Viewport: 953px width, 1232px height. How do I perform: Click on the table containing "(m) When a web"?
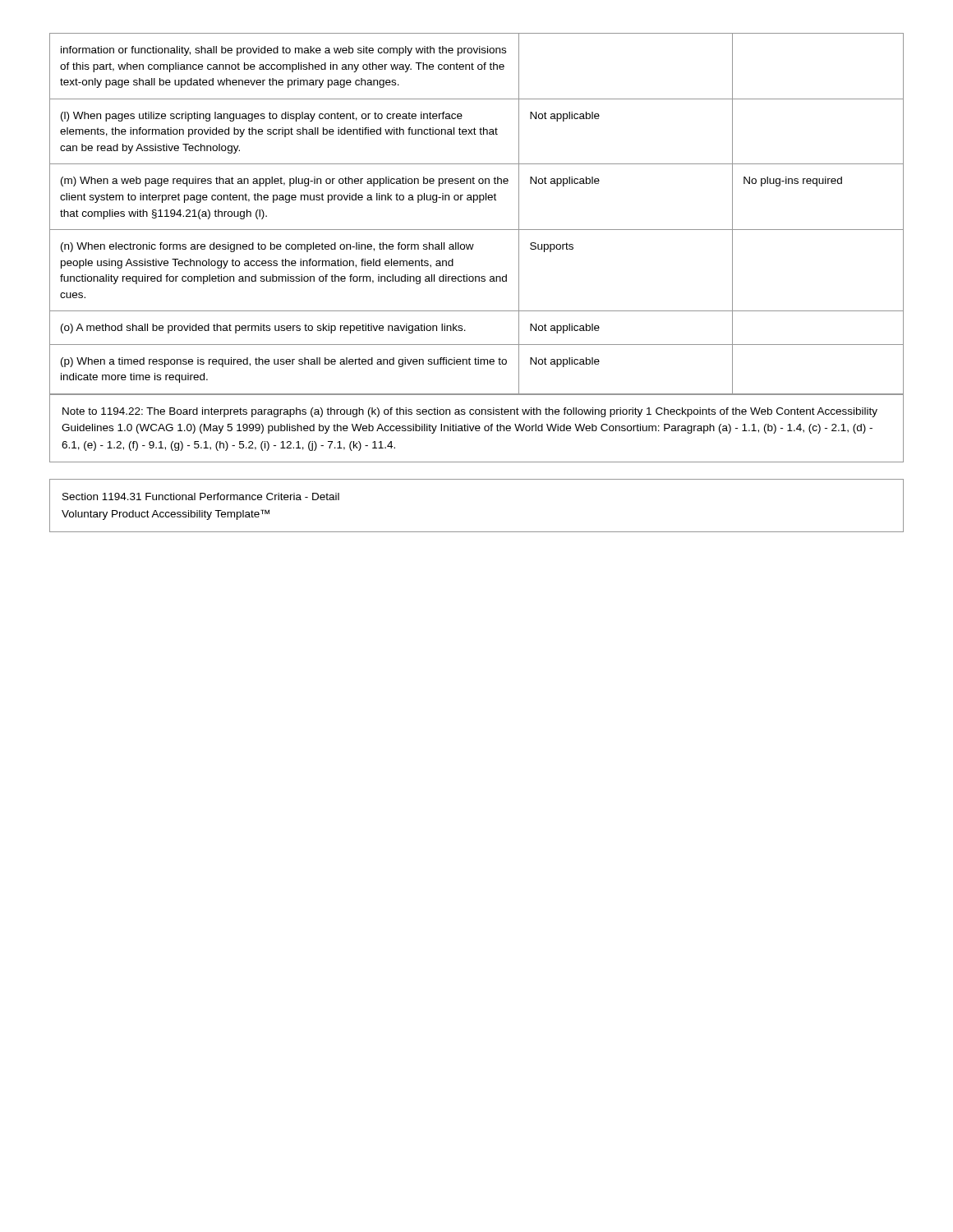[x=476, y=214]
